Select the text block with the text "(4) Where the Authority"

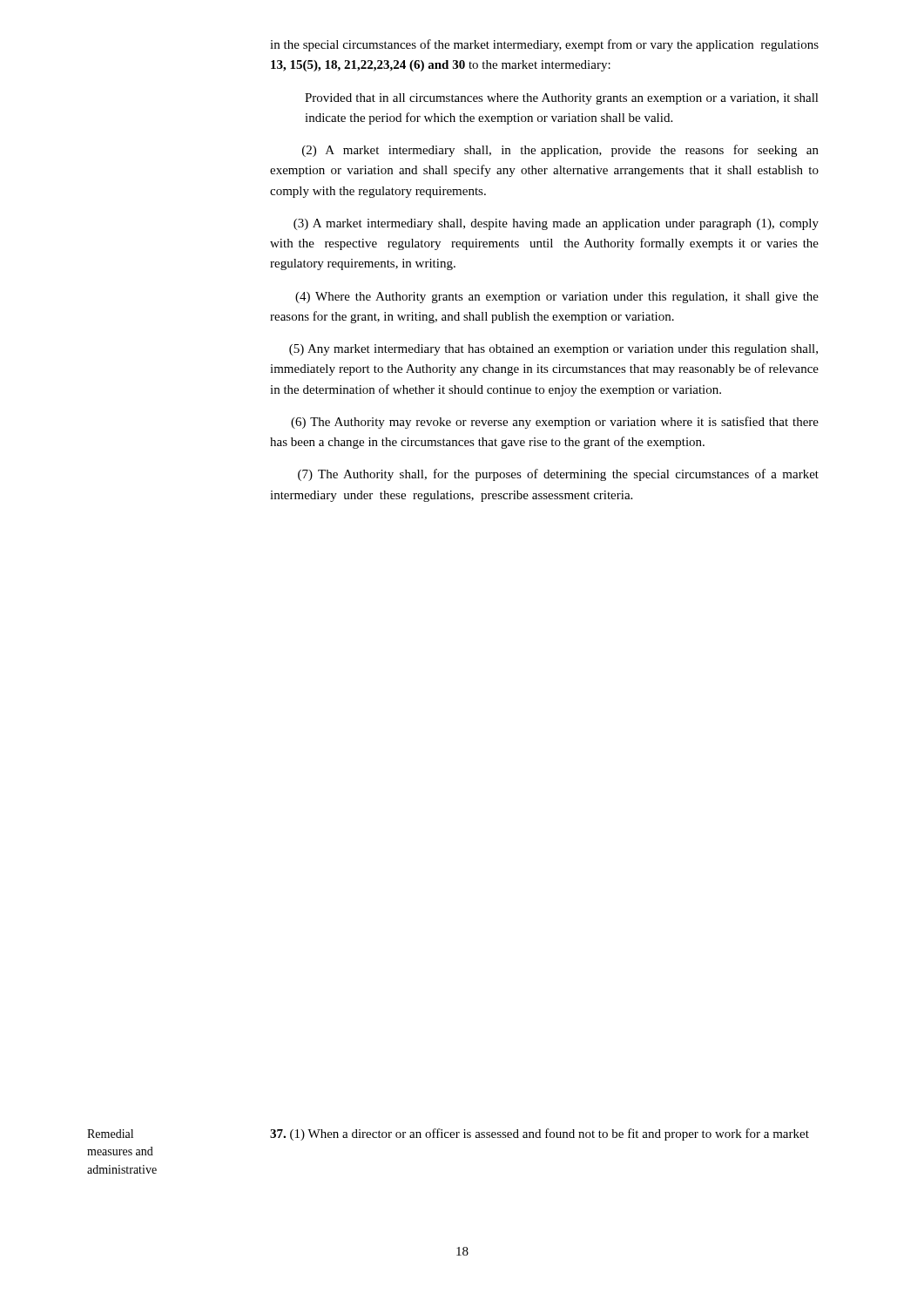(x=544, y=306)
